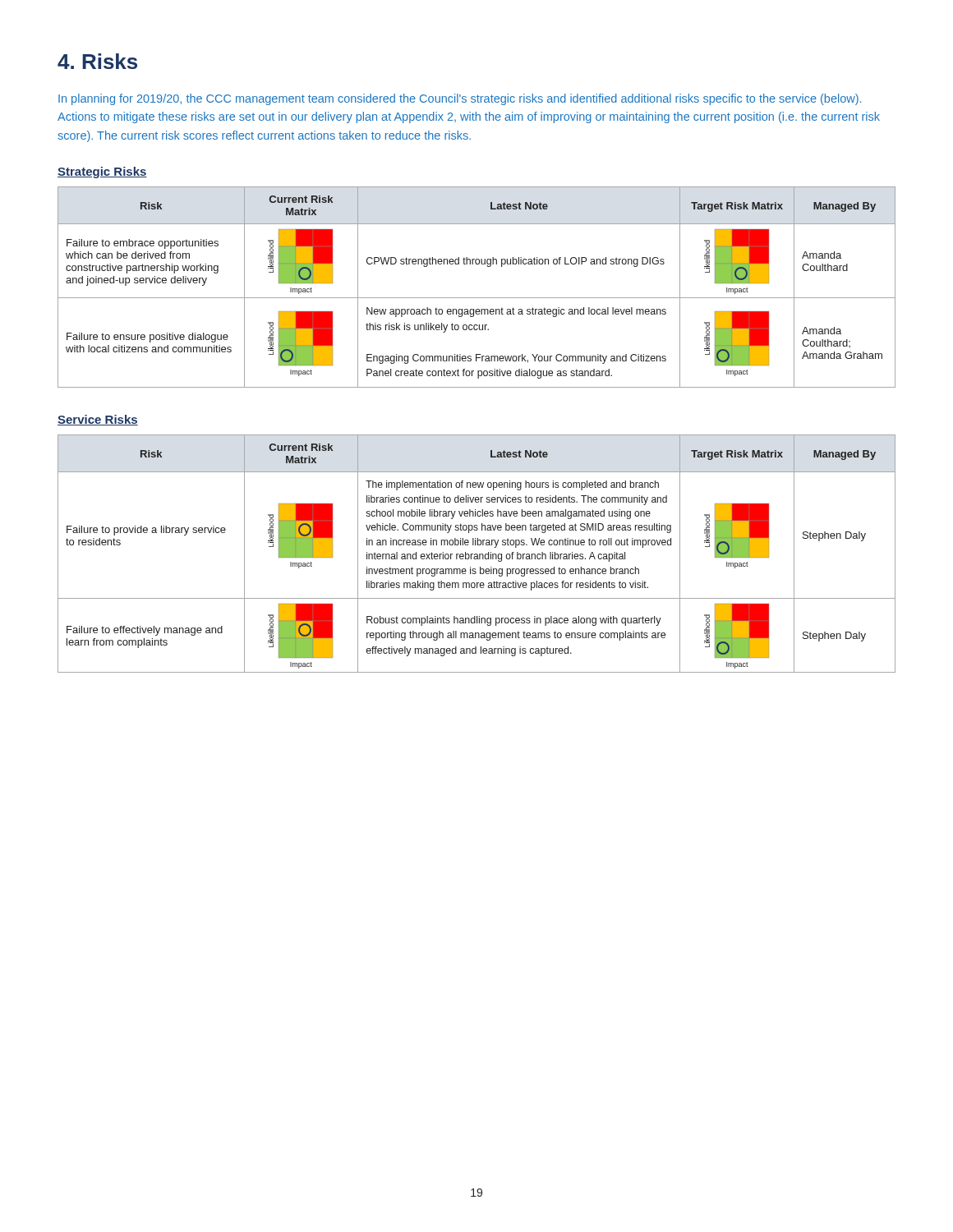
Task: Locate the section header that says "Strategic Risks"
Action: [102, 172]
